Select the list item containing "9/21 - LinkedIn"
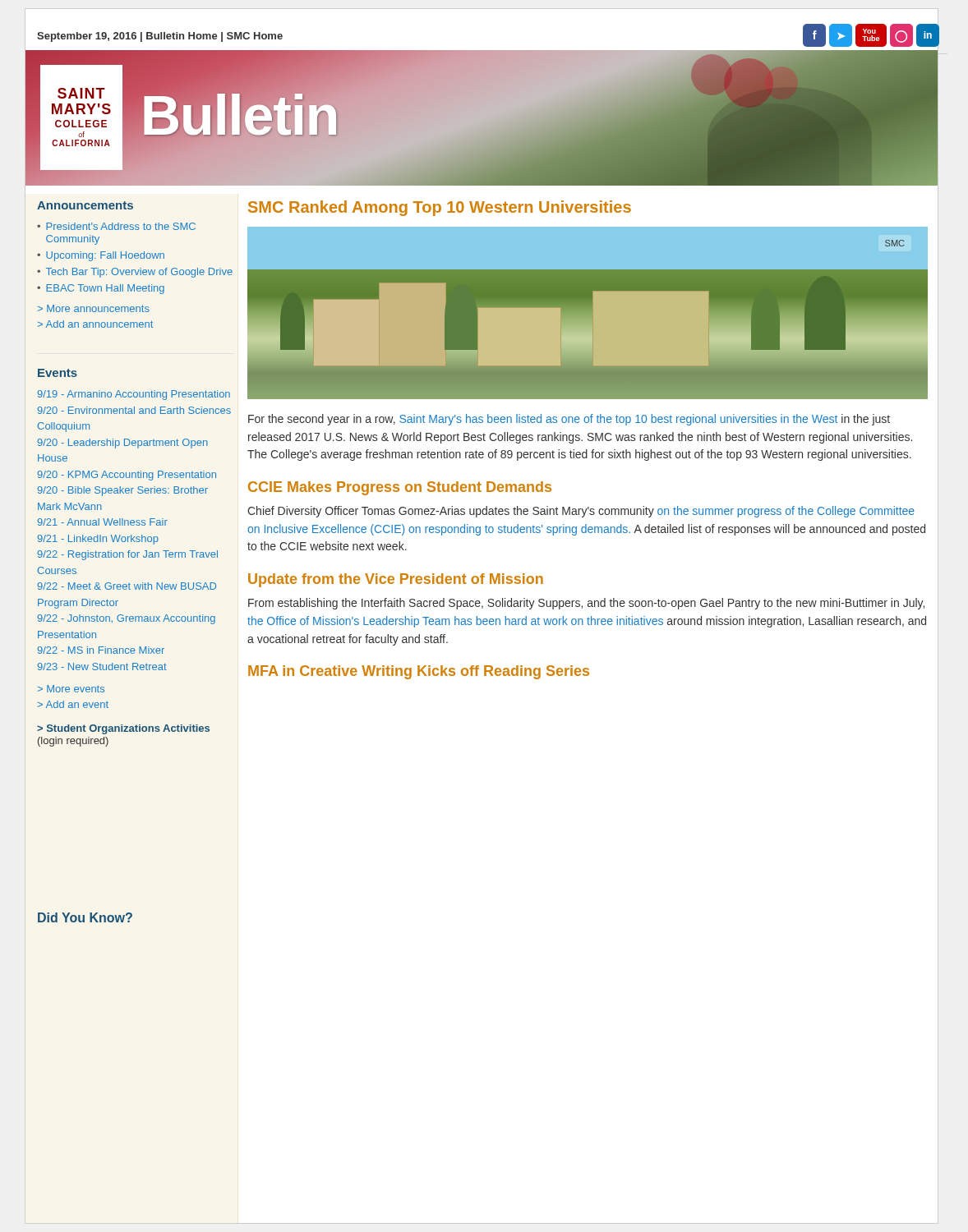This screenshot has height=1232, width=968. (x=136, y=538)
